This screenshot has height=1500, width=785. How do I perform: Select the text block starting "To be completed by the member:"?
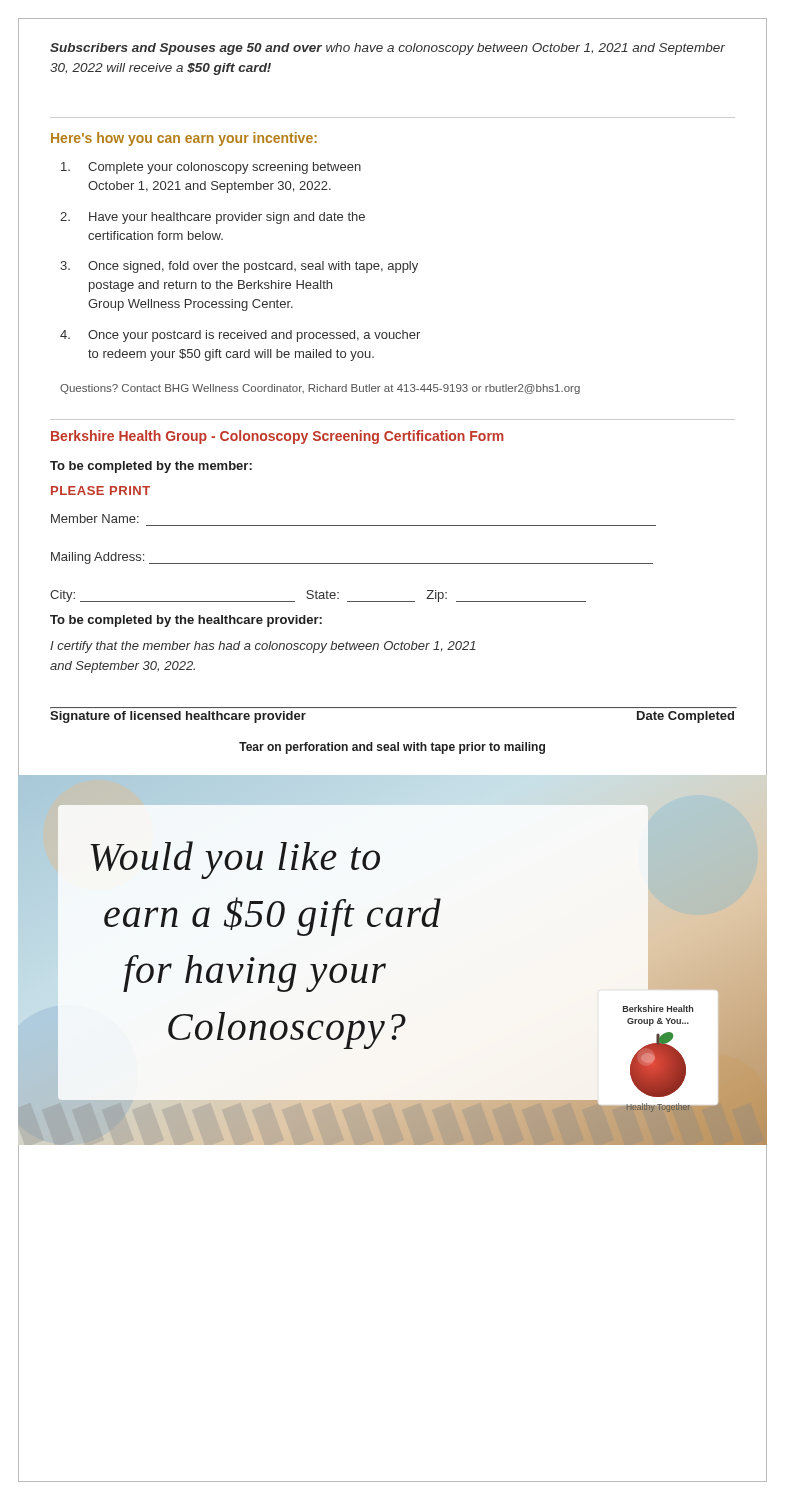tap(151, 465)
